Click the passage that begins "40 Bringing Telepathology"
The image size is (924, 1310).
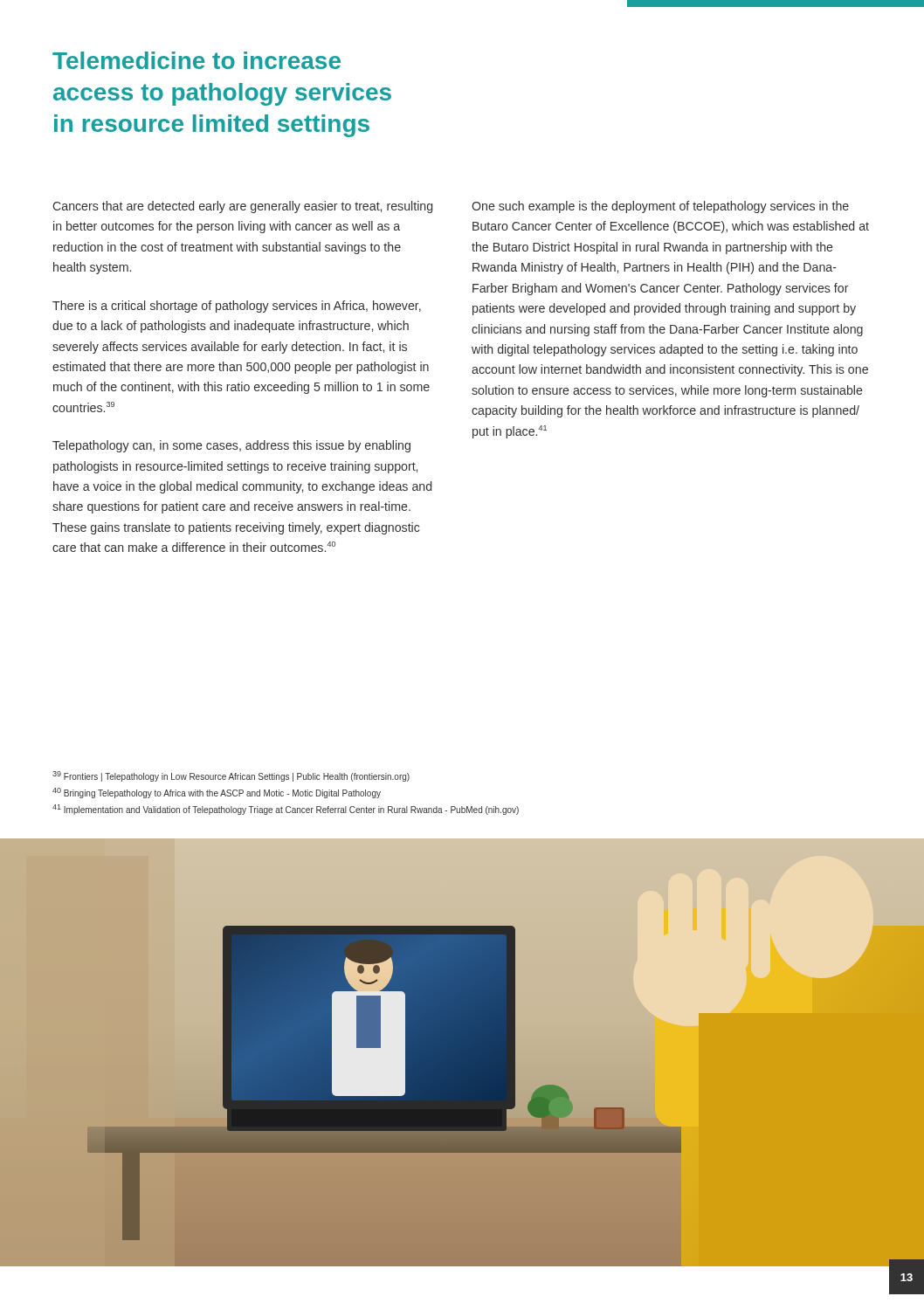click(217, 792)
